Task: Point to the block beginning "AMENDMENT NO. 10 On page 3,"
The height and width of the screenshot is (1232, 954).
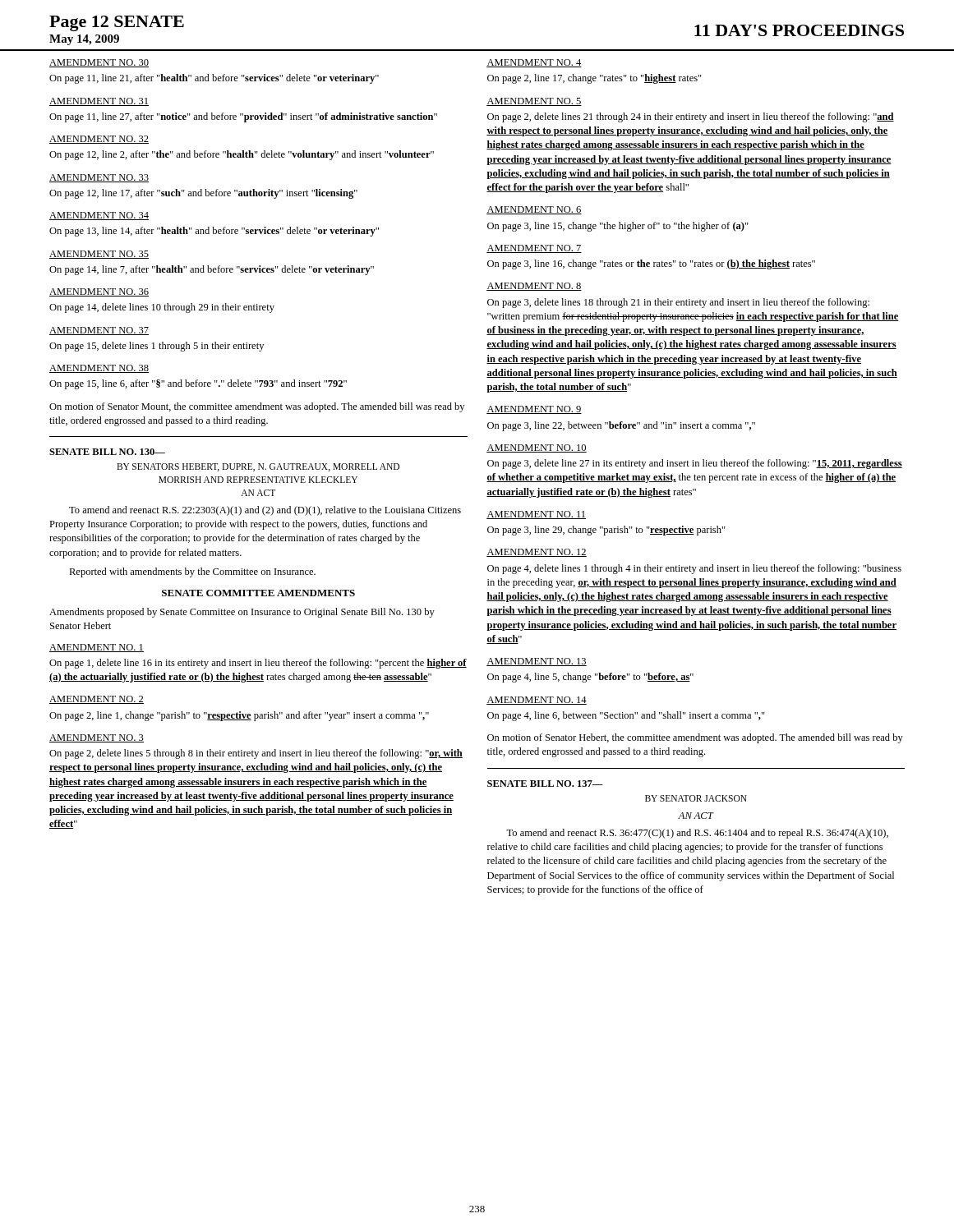Action: (x=696, y=469)
